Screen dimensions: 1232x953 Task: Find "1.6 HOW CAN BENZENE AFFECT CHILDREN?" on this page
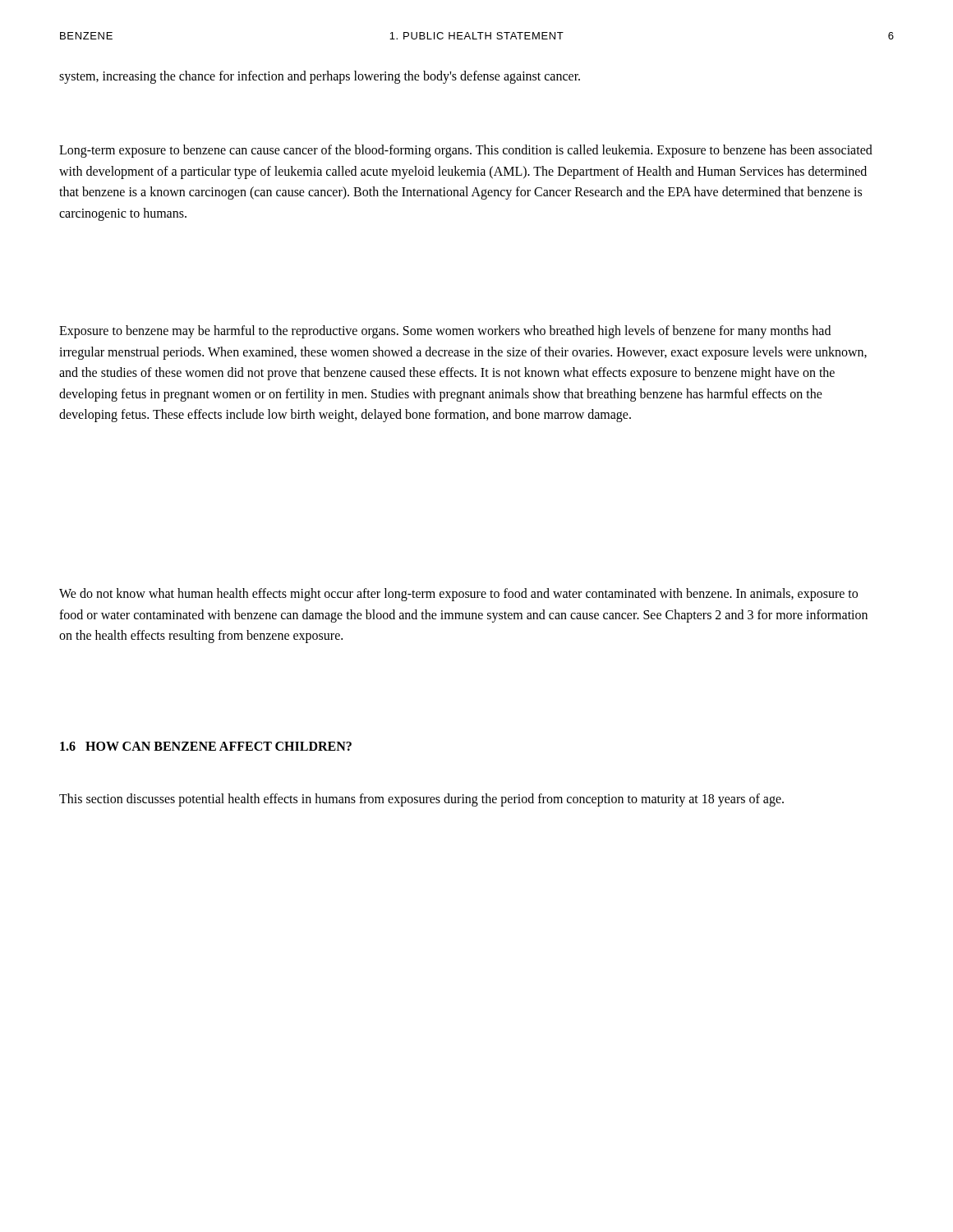coord(206,746)
